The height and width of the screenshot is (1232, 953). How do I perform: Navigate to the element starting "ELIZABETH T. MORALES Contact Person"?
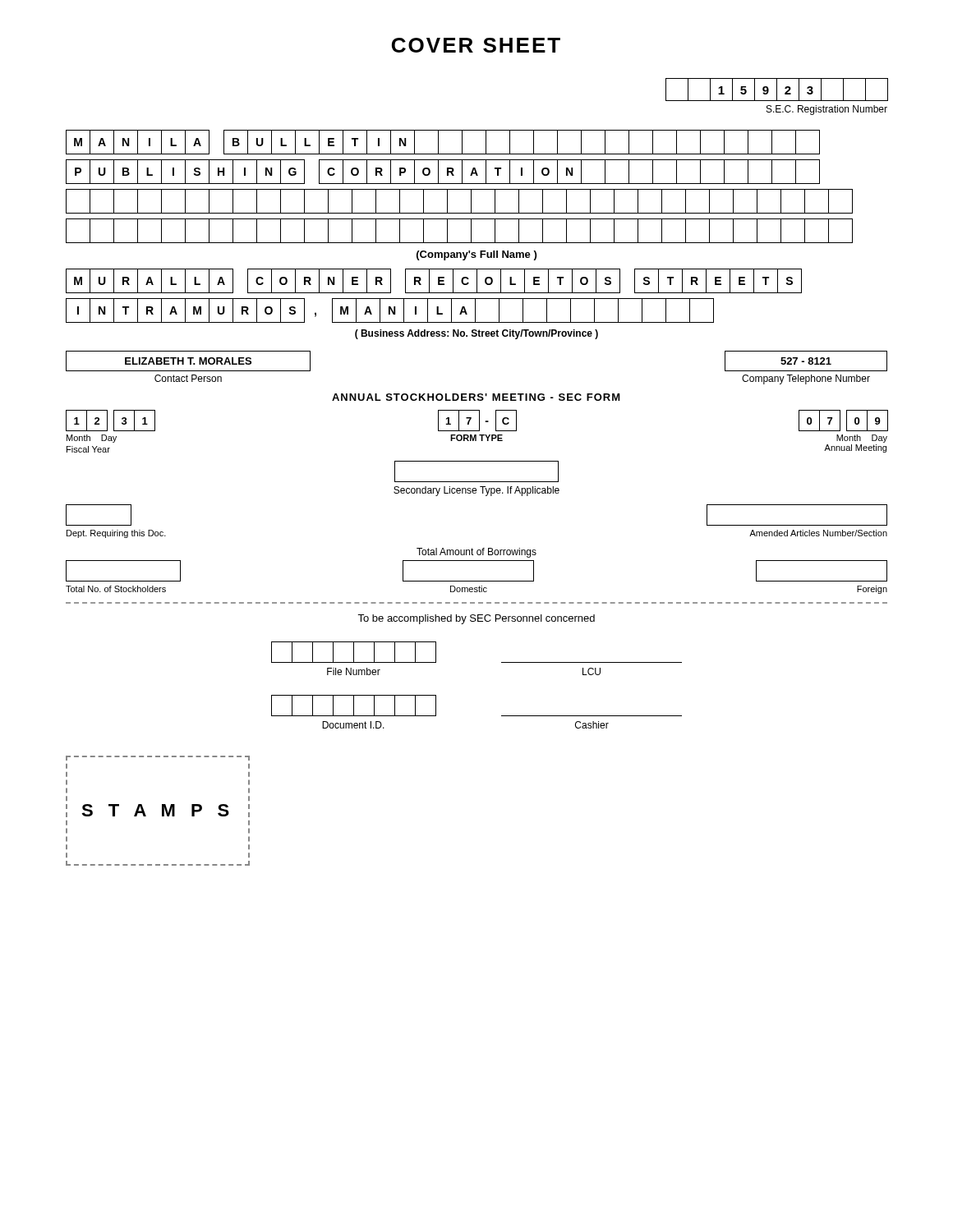tap(190, 361)
